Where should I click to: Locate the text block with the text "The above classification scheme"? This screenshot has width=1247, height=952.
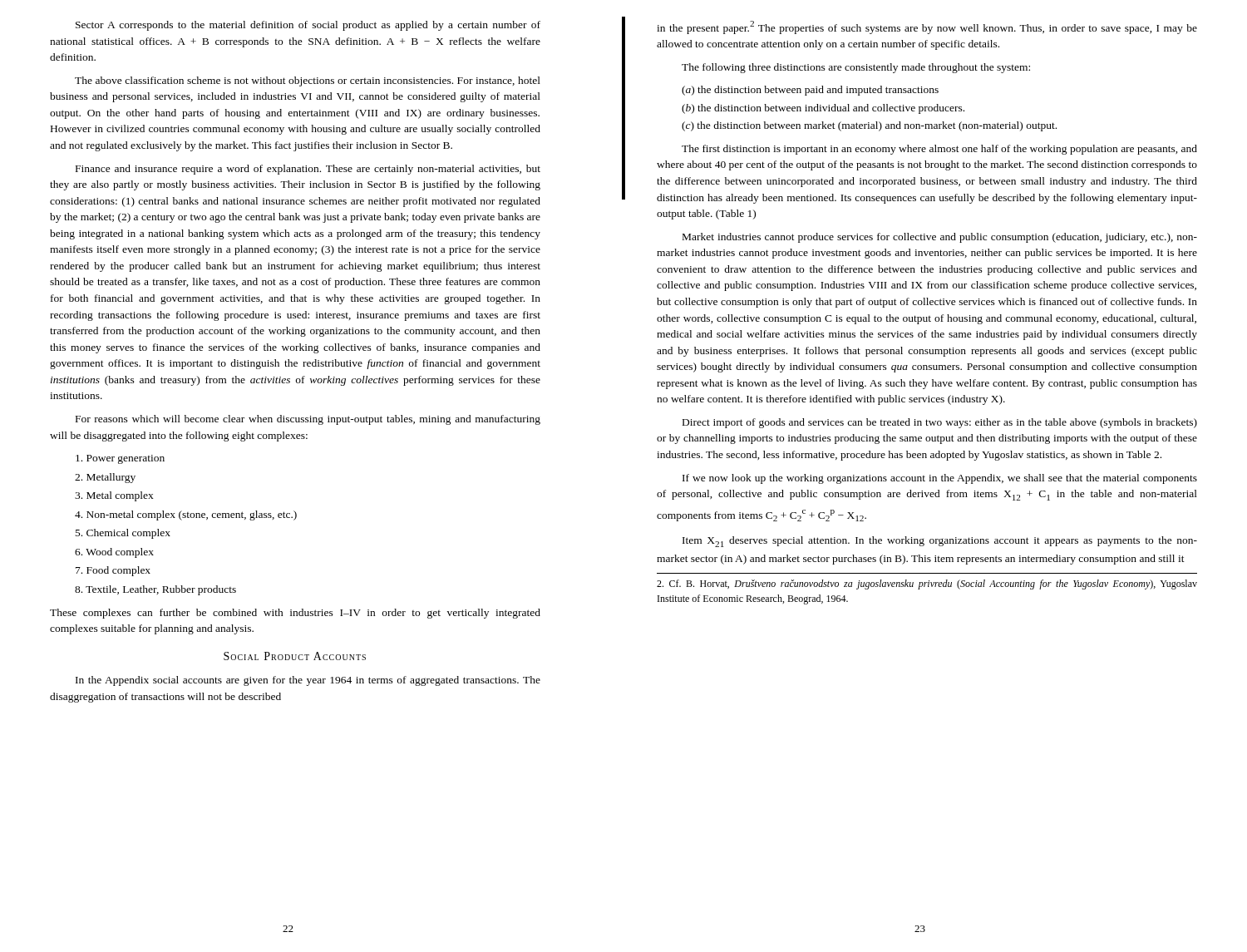pos(295,113)
